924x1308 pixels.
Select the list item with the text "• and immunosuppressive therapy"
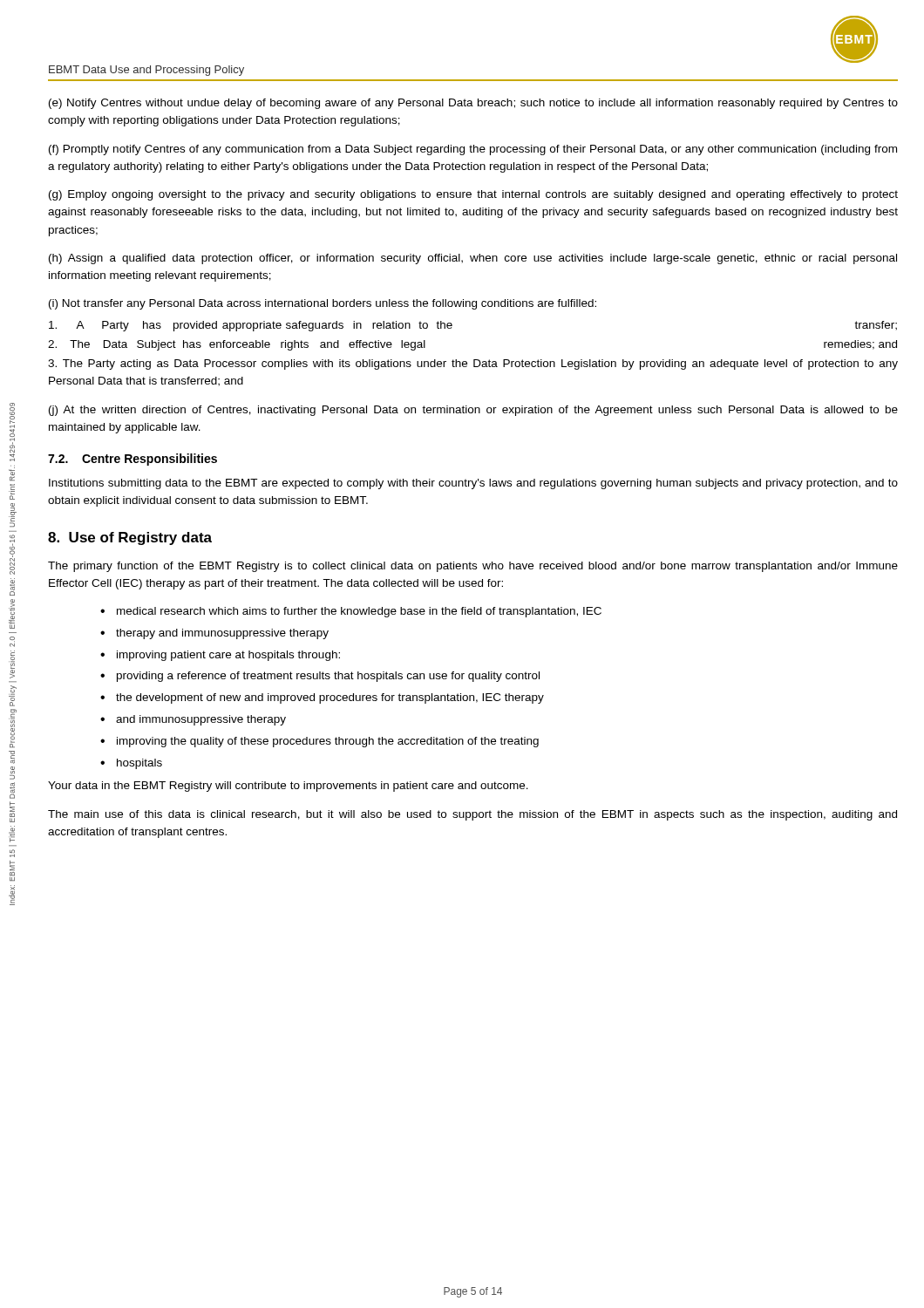click(193, 720)
